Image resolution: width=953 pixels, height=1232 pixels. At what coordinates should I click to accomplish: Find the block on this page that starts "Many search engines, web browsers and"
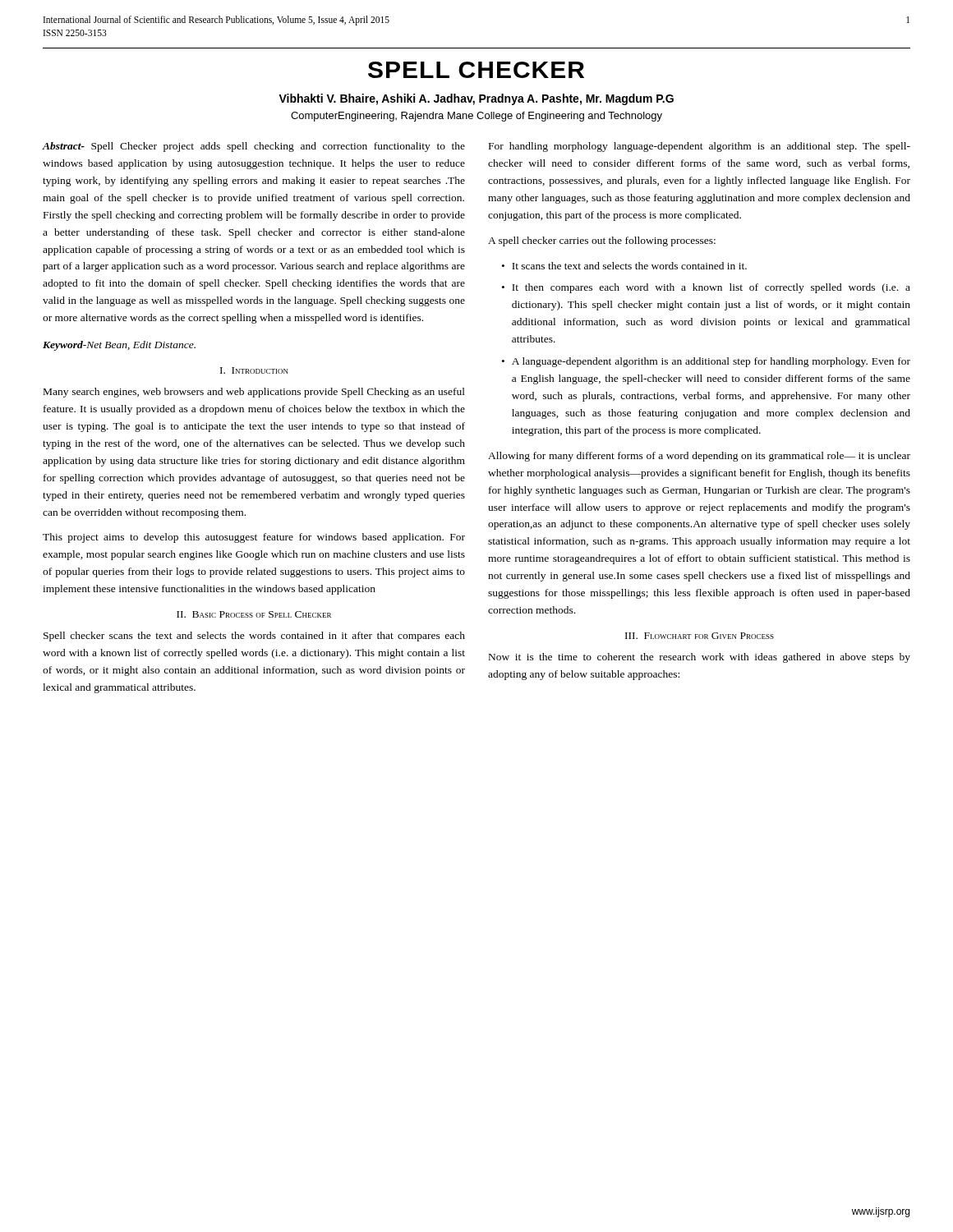254,452
